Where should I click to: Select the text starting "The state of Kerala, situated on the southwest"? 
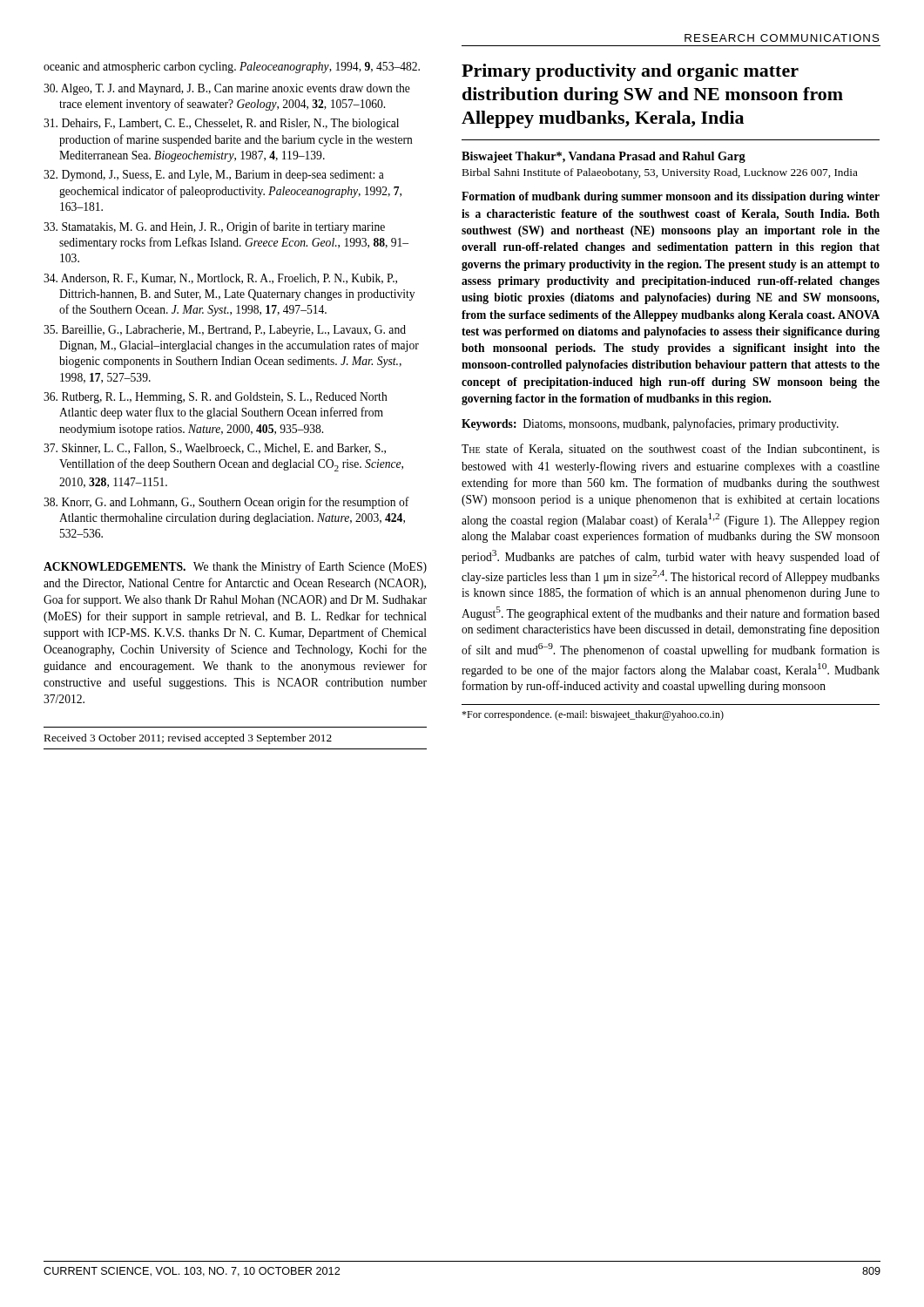coord(671,568)
